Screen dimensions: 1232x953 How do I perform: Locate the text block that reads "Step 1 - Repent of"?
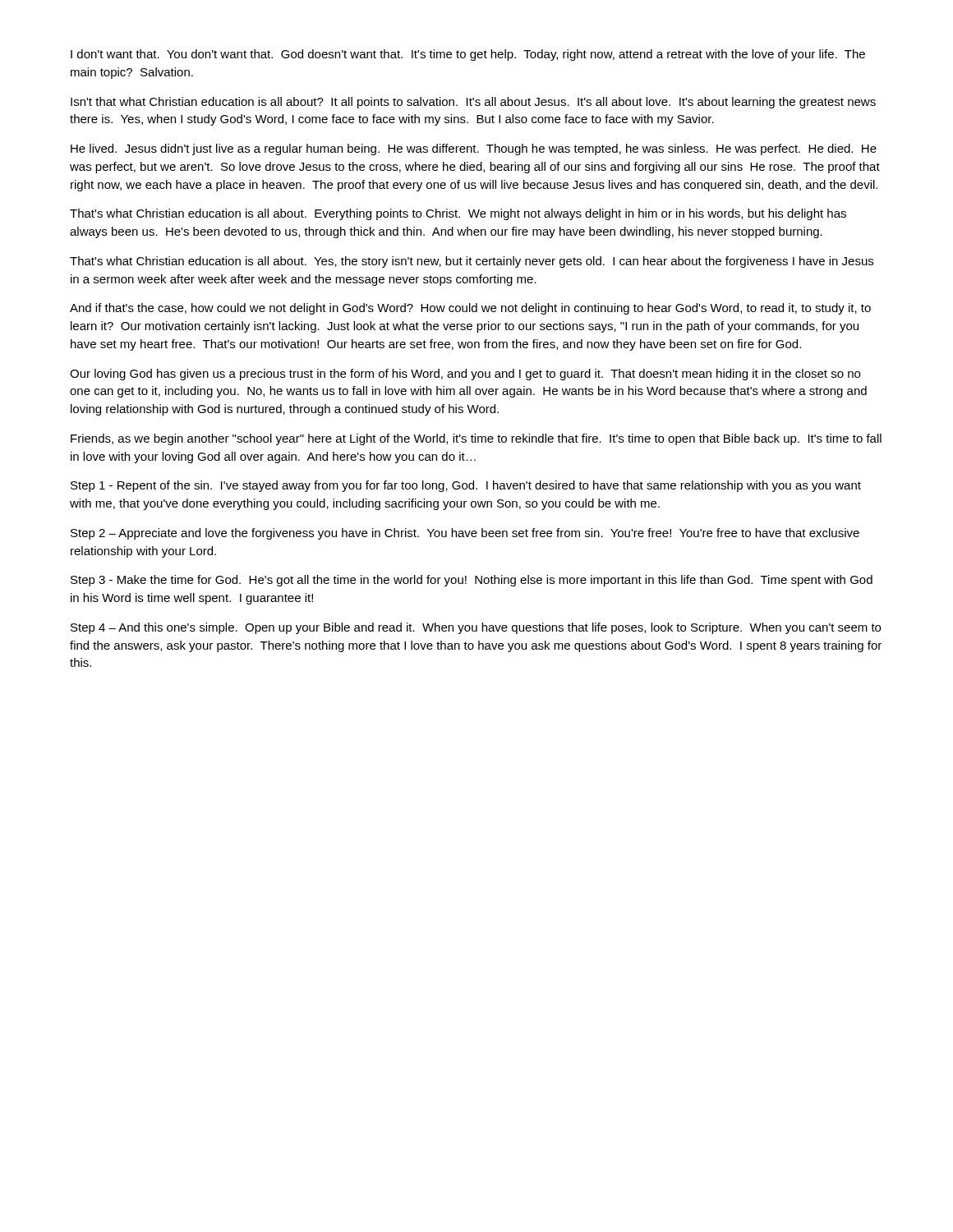(465, 494)
